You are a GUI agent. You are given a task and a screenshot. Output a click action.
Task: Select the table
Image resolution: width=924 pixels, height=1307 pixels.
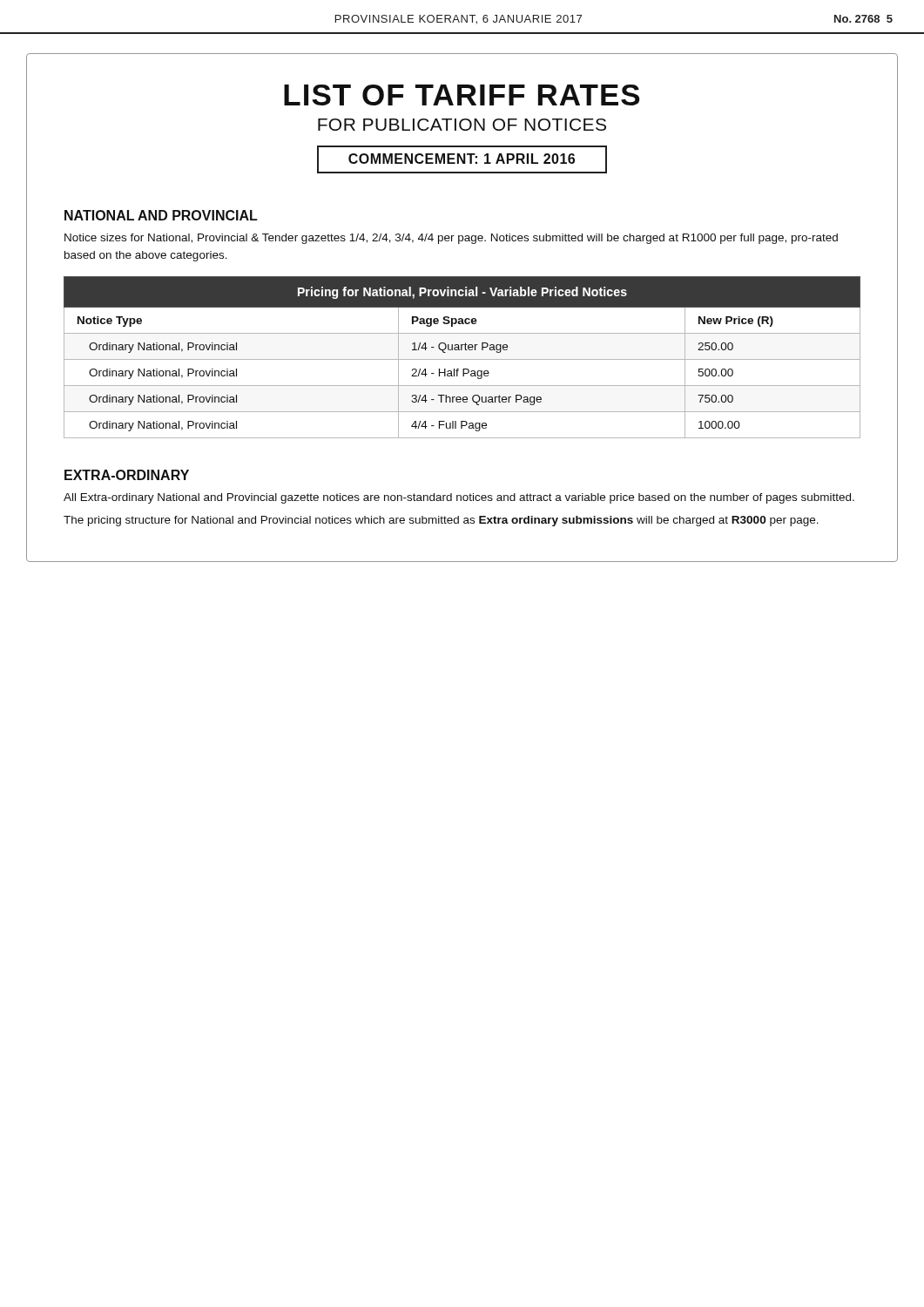462,357
